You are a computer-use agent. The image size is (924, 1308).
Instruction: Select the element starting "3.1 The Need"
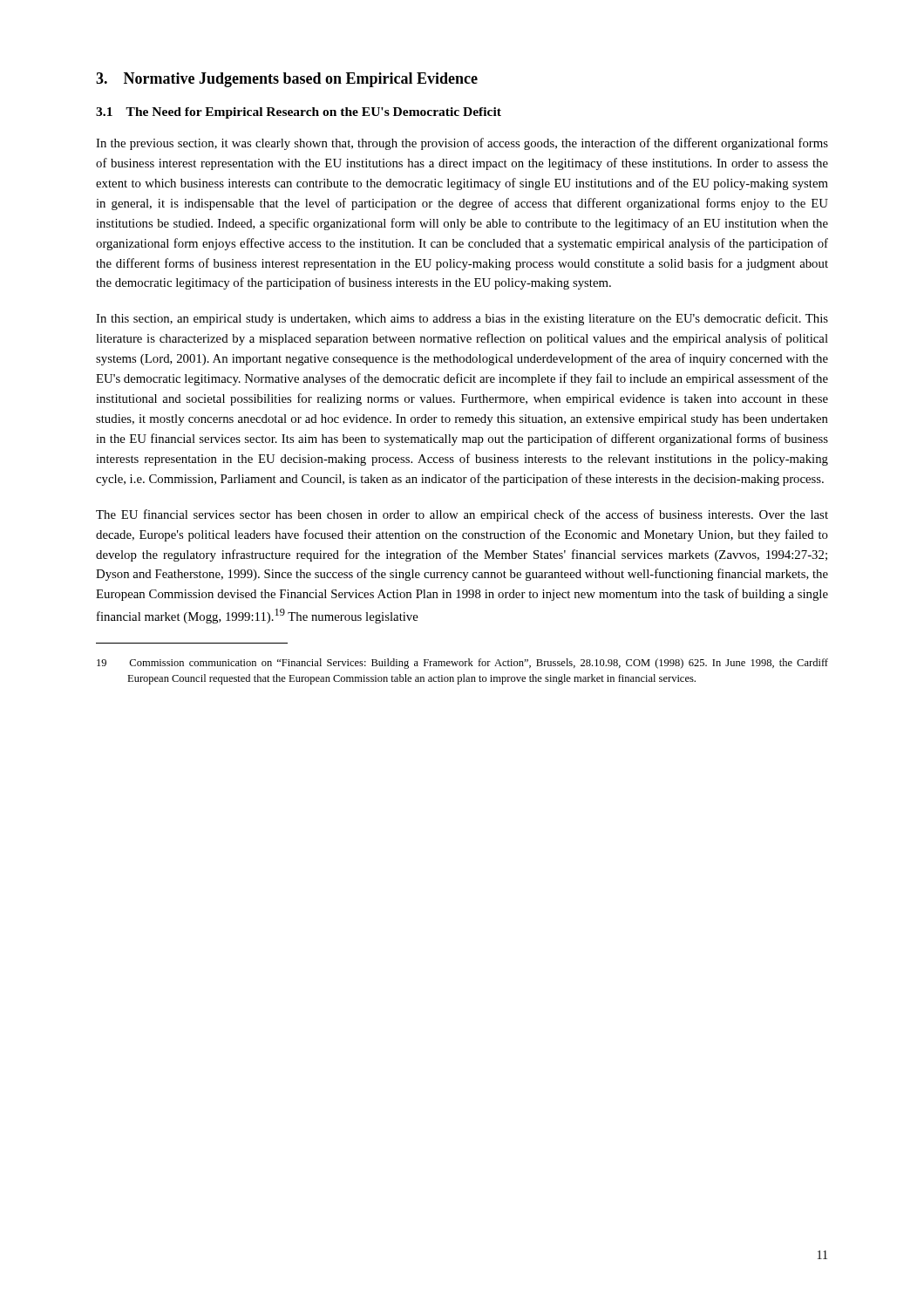tap(462, 112)
